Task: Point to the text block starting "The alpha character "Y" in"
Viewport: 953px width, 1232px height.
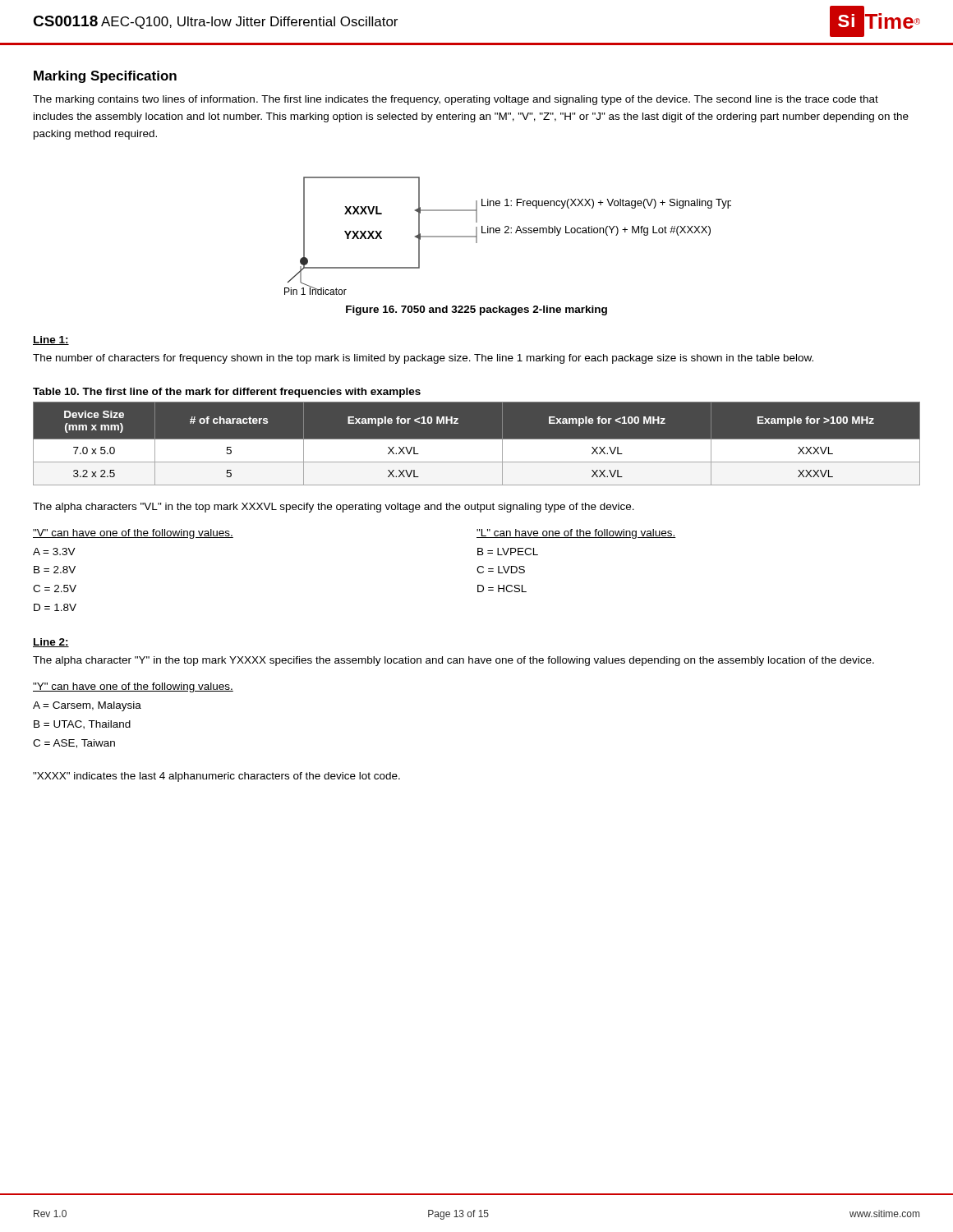Action: tap(454, 660)
